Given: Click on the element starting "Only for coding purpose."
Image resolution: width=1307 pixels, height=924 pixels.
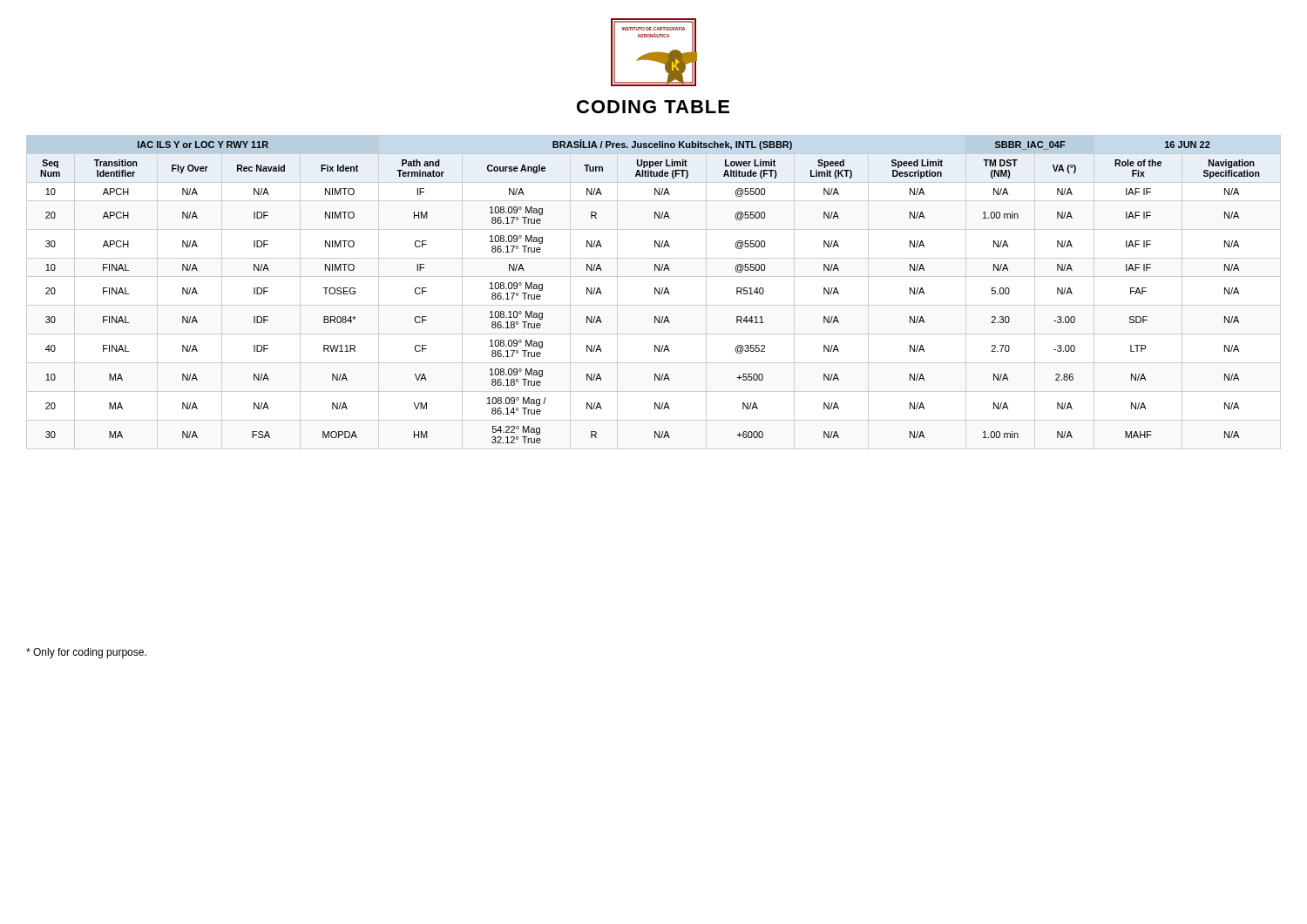Looking at the screenshot, I should pyautogui.click(x=87, y=652).
